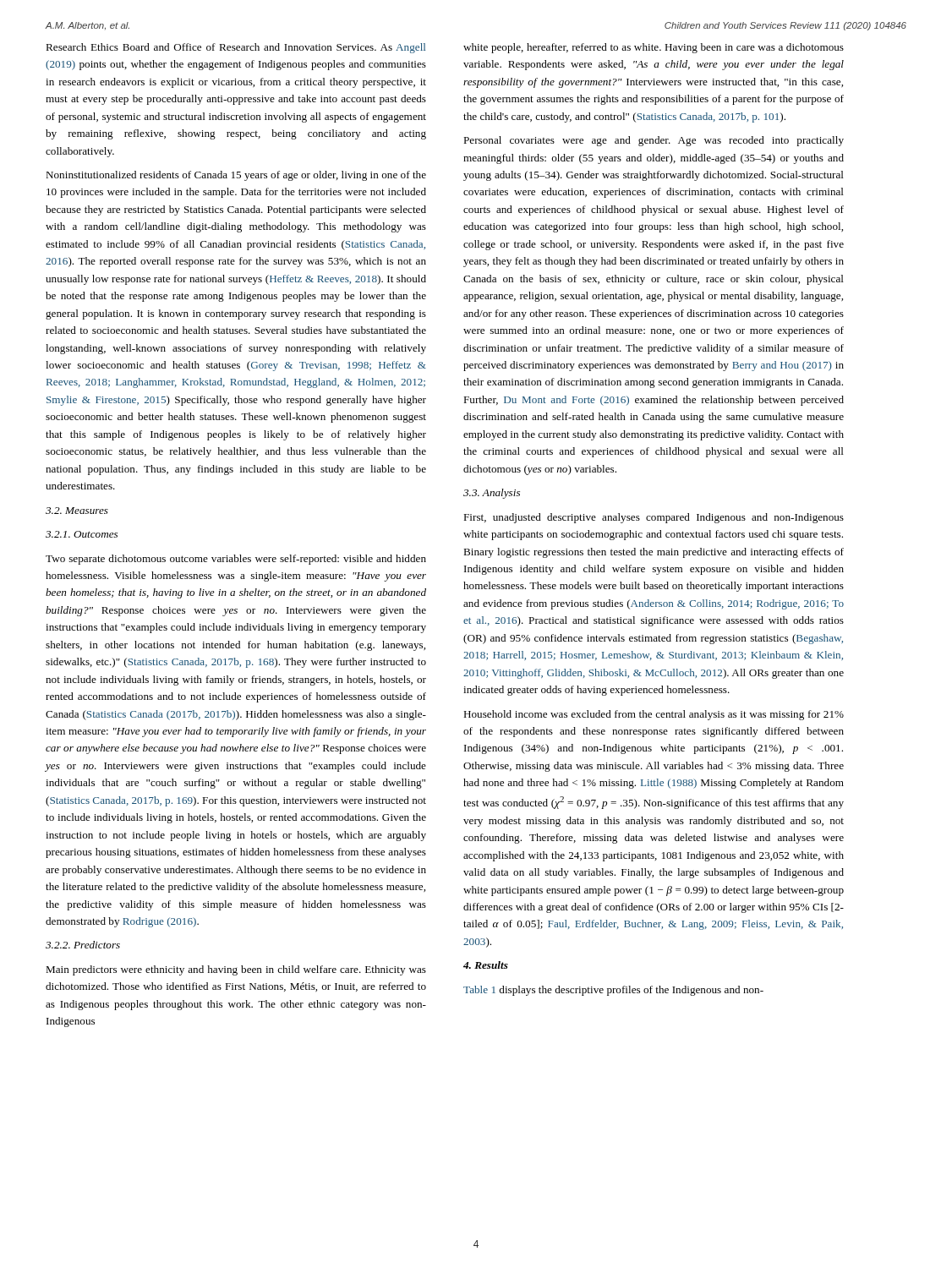The width and height of the screenshot is (952, 1268).
Task: Click the passage that begins "Two separate dichotomous outcome variables were self-reported: visible"
Action: click(x=236, y=740)
